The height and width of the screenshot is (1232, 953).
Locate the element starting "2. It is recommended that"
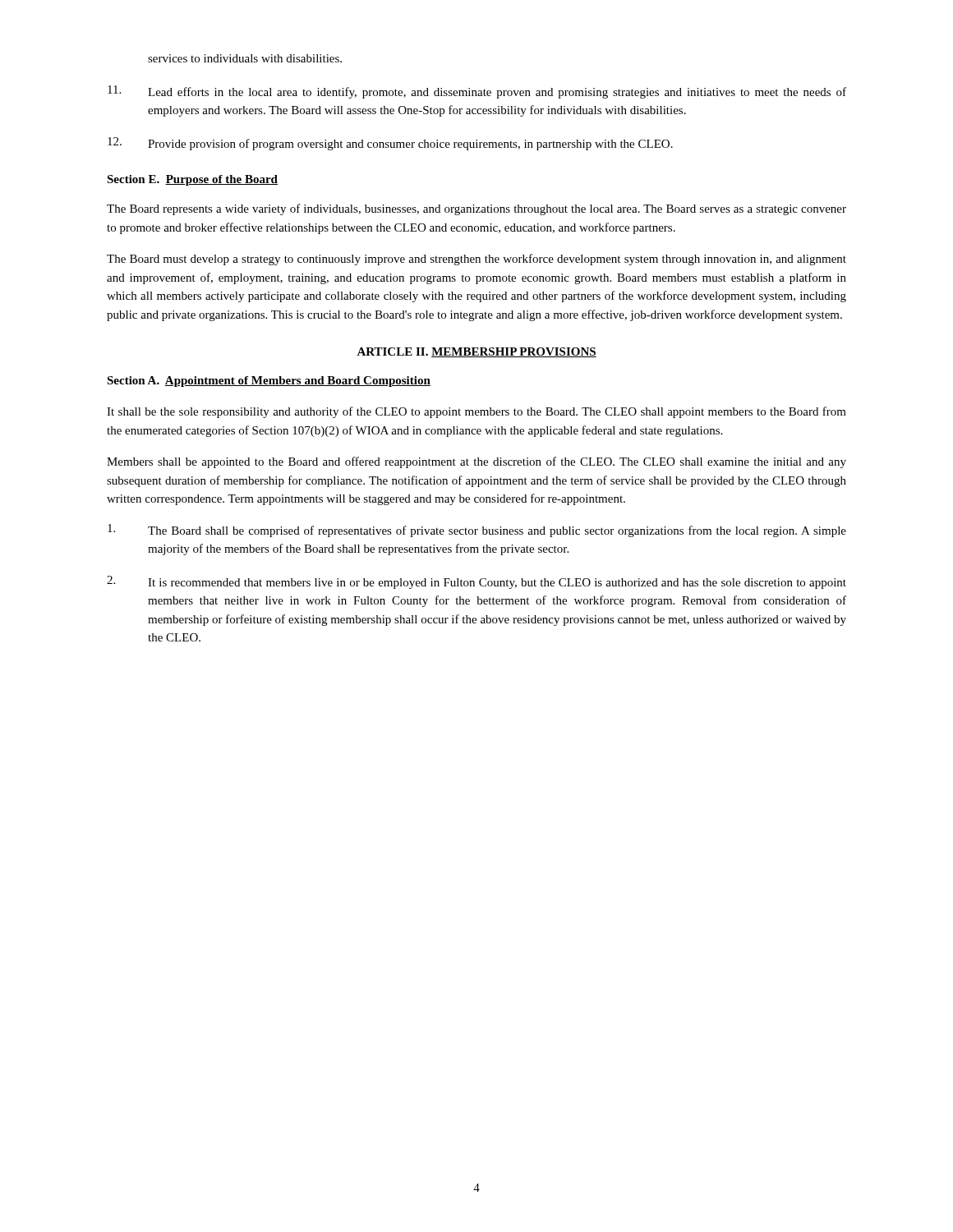point(476,610)
